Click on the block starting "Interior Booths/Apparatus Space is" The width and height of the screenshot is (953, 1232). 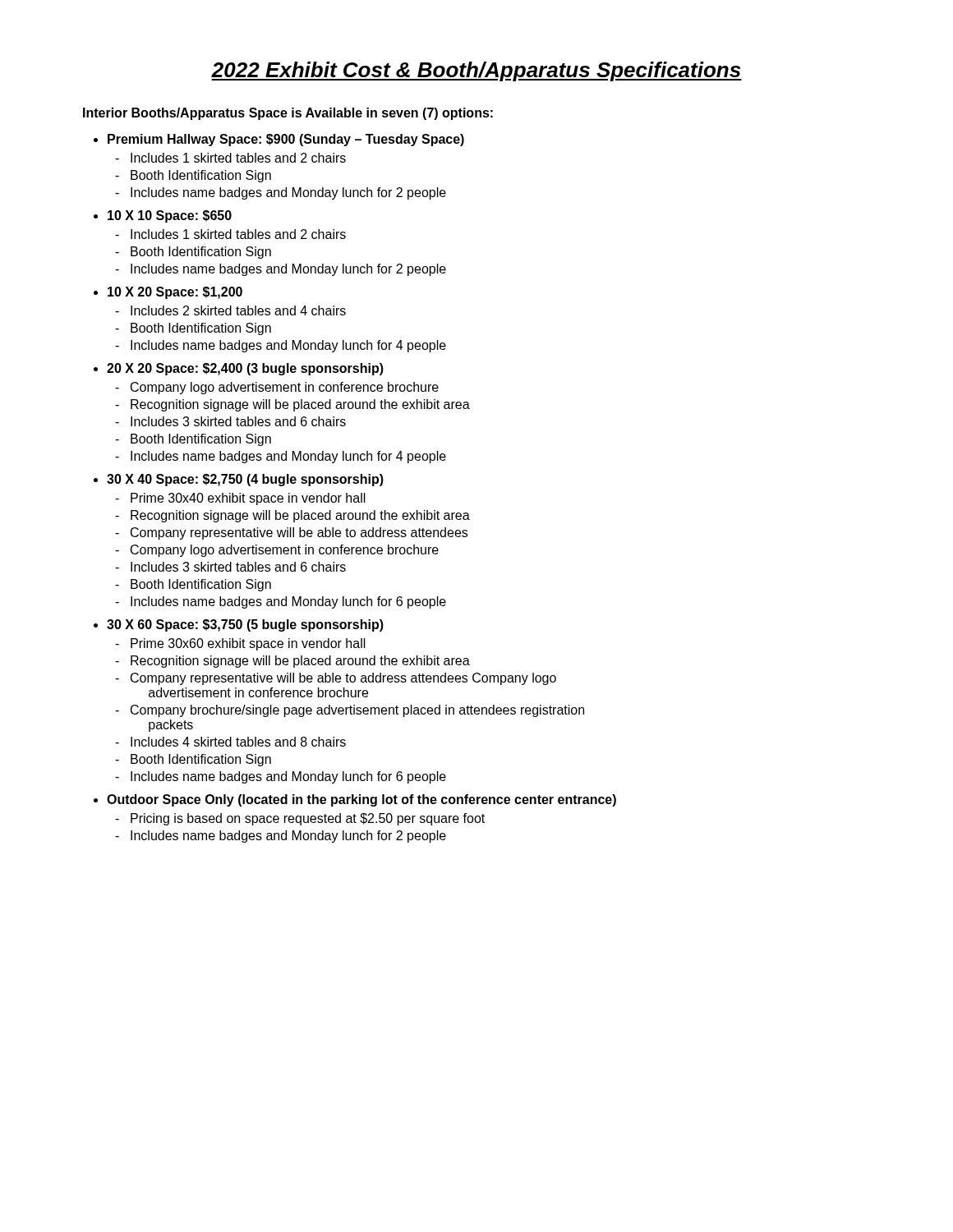tap(288, 113)
